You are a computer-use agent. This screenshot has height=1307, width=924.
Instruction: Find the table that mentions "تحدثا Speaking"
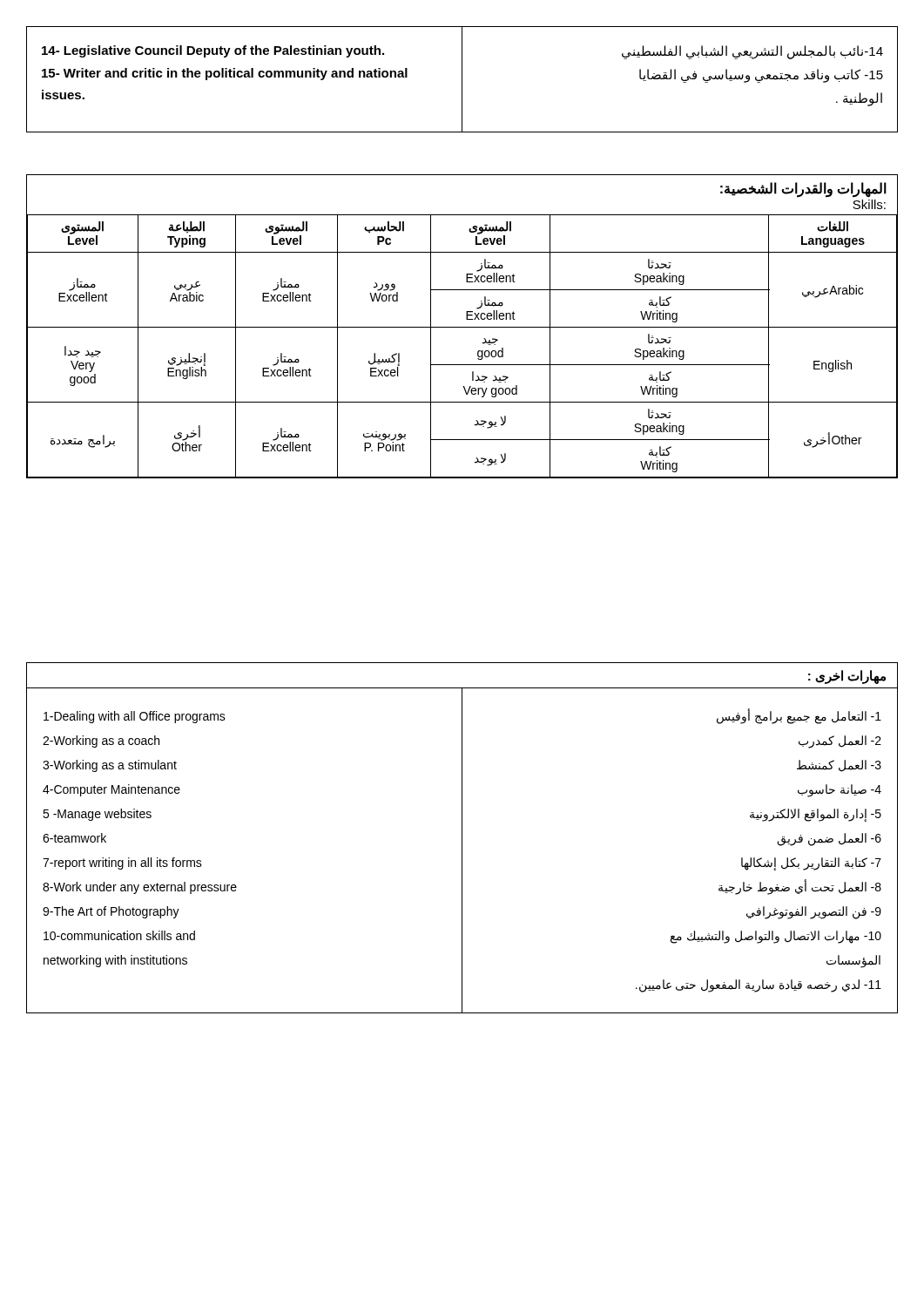pos(462,346)
